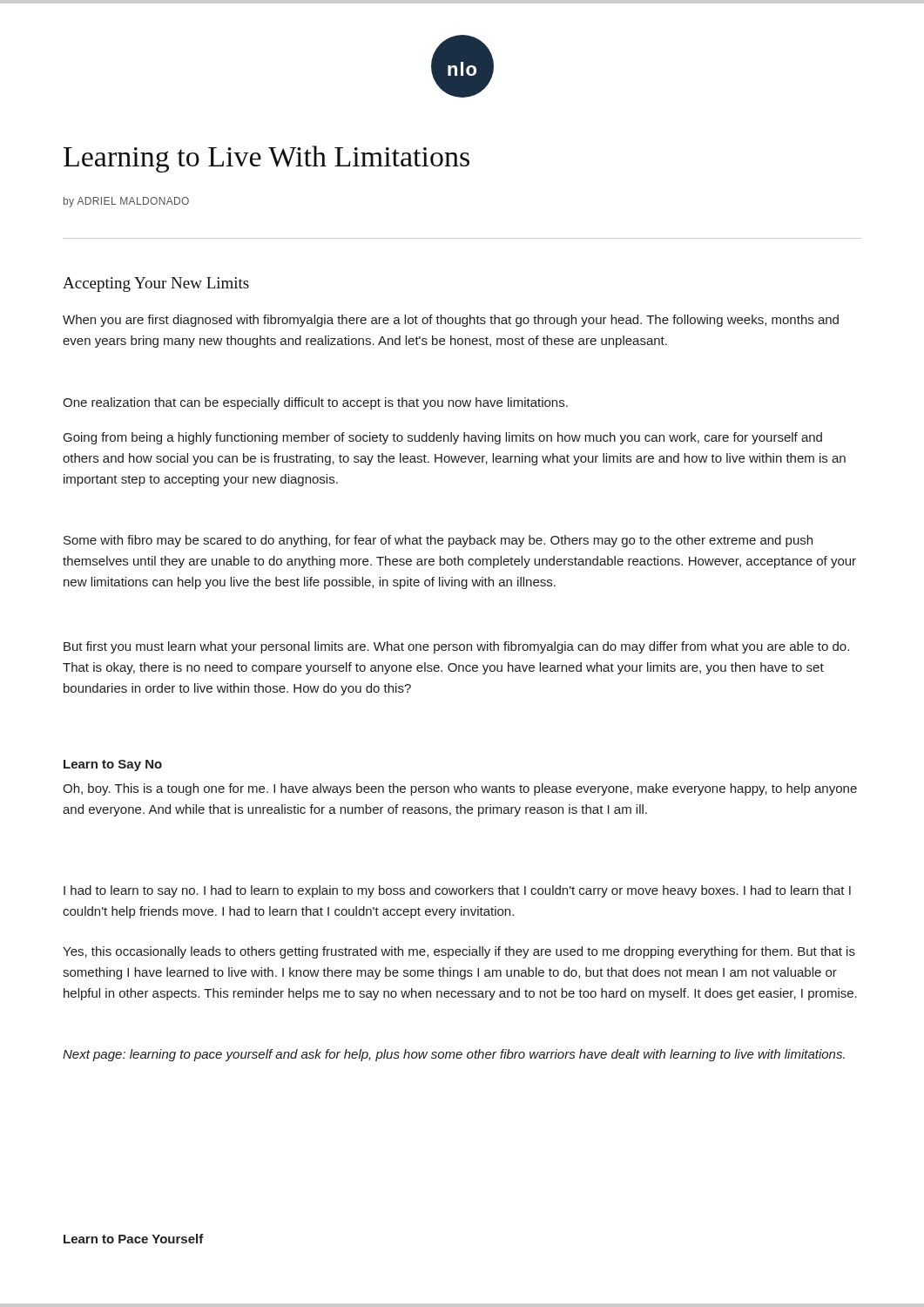This screenshot has height=1307, width=924.
Task: Select the text starting "Some with fibro may"
Action: click(462, 561)
